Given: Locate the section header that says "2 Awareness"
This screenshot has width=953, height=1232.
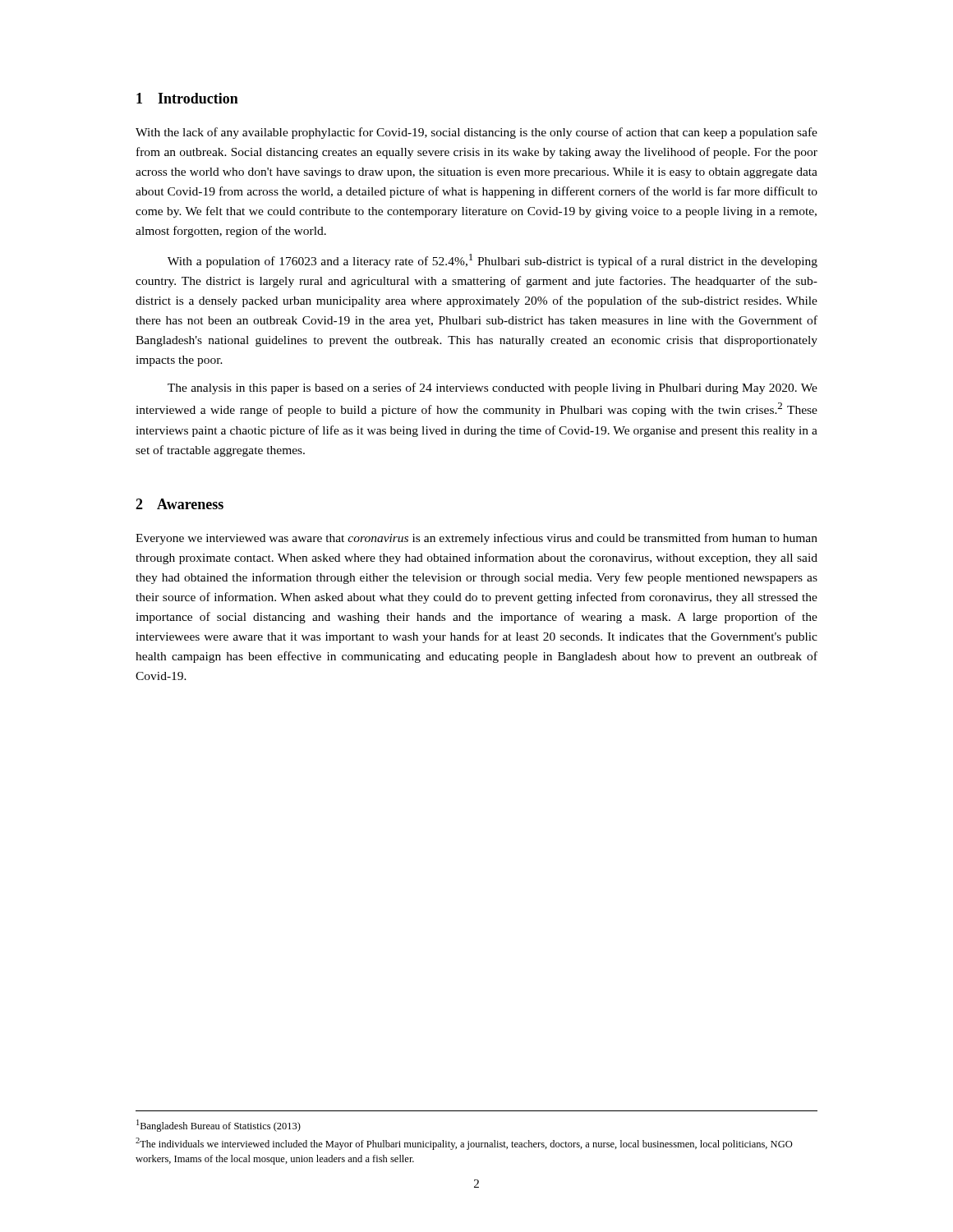Looking at the screenshot, I should [x=180, y=504].
